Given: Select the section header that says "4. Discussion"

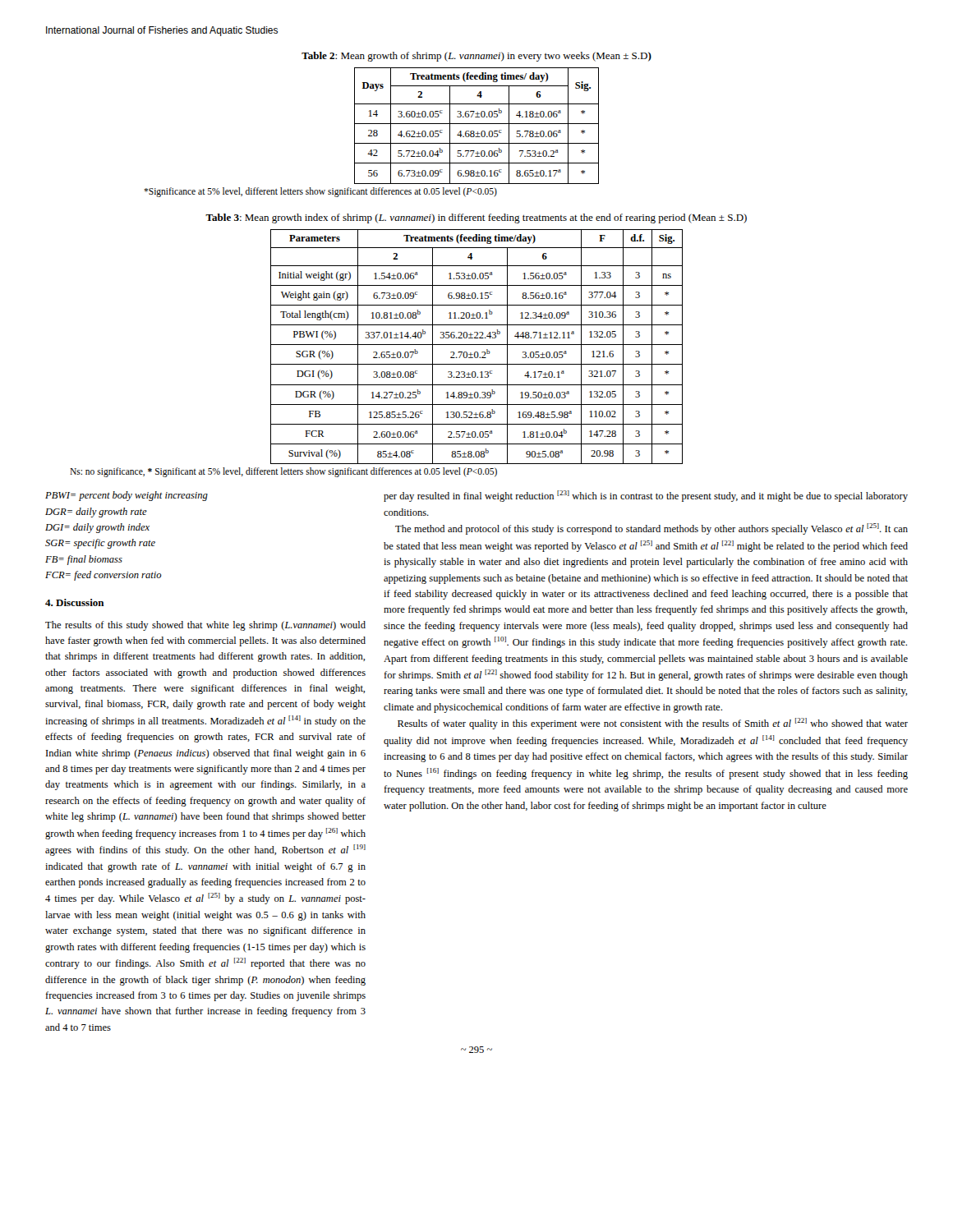Looking at the screenshot, I should coord(75,603).
